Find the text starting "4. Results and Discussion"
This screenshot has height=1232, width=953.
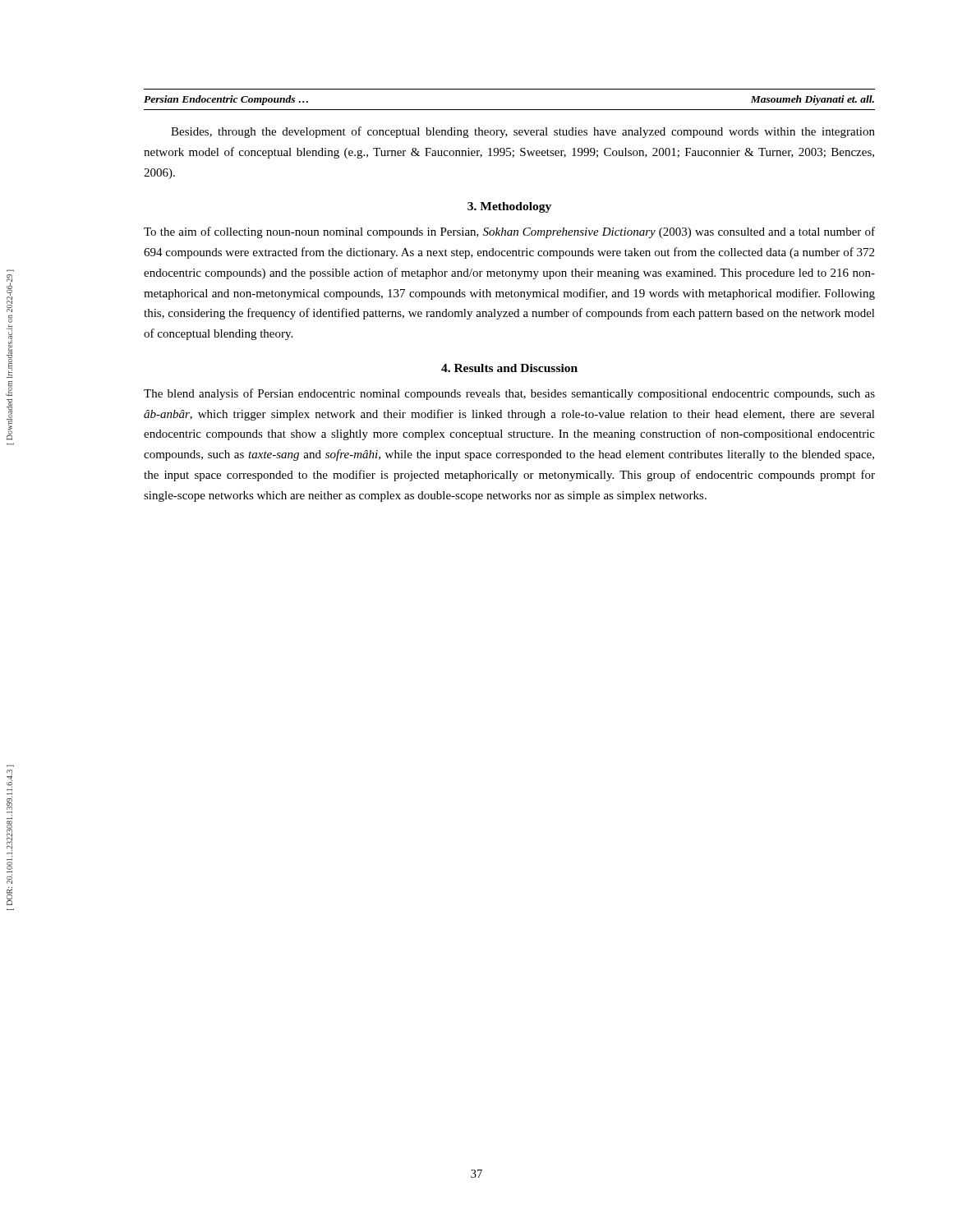509,367
